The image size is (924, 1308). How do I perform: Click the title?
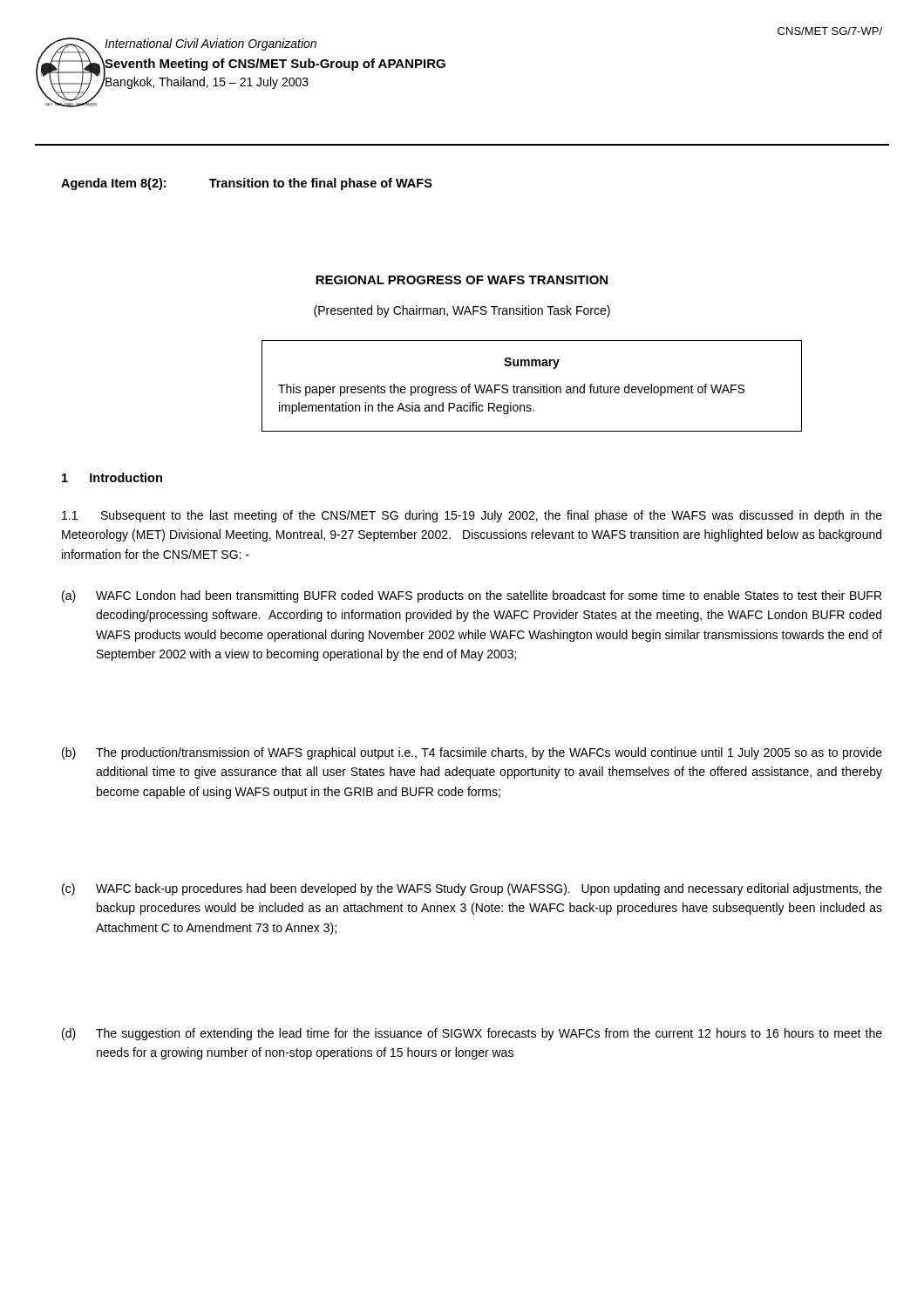[247, 183]
